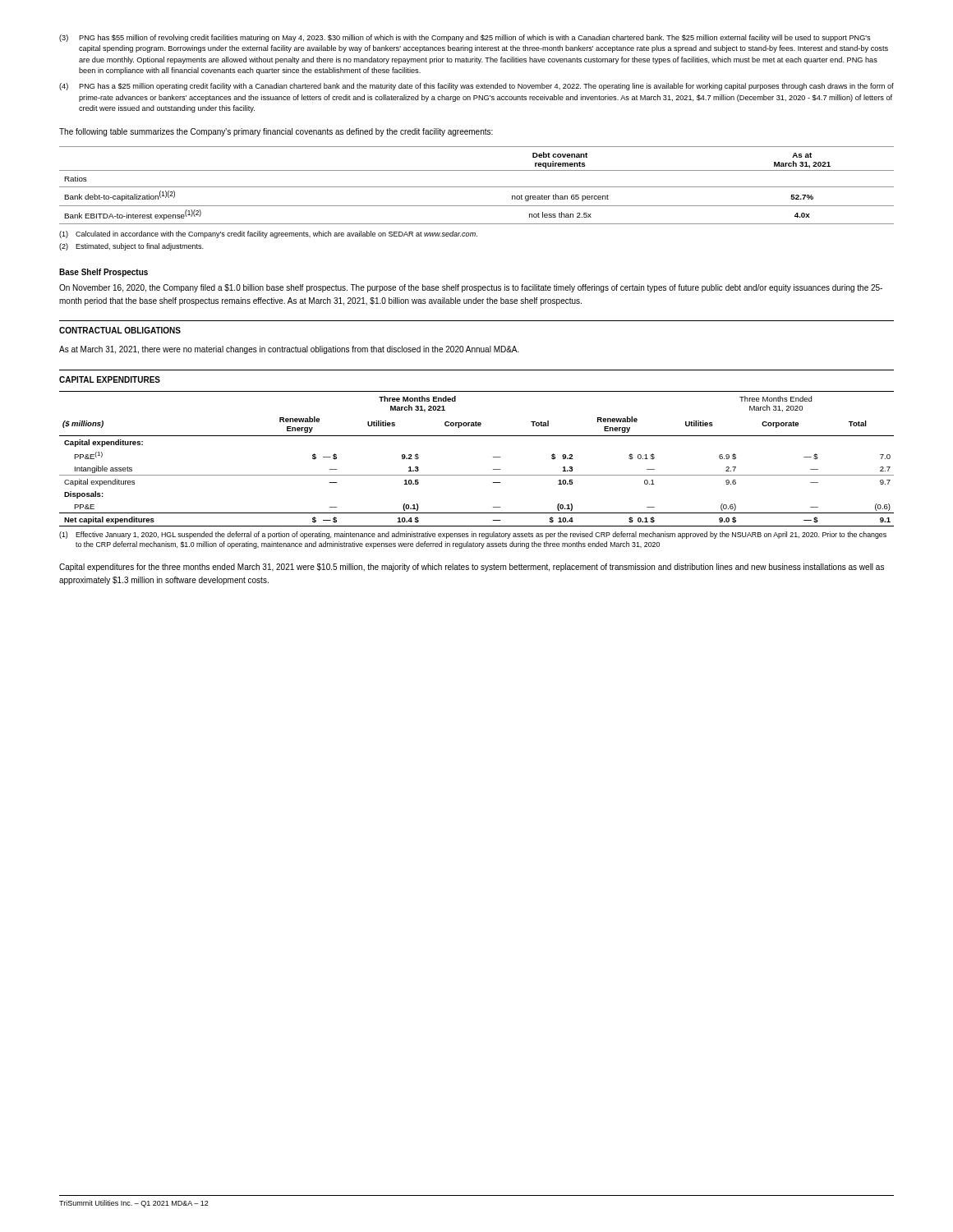Select the passage starting "Capital expenditures for"
This screenshot has width=953, height=1232.
pyautogui.click(x=472, y=574)
